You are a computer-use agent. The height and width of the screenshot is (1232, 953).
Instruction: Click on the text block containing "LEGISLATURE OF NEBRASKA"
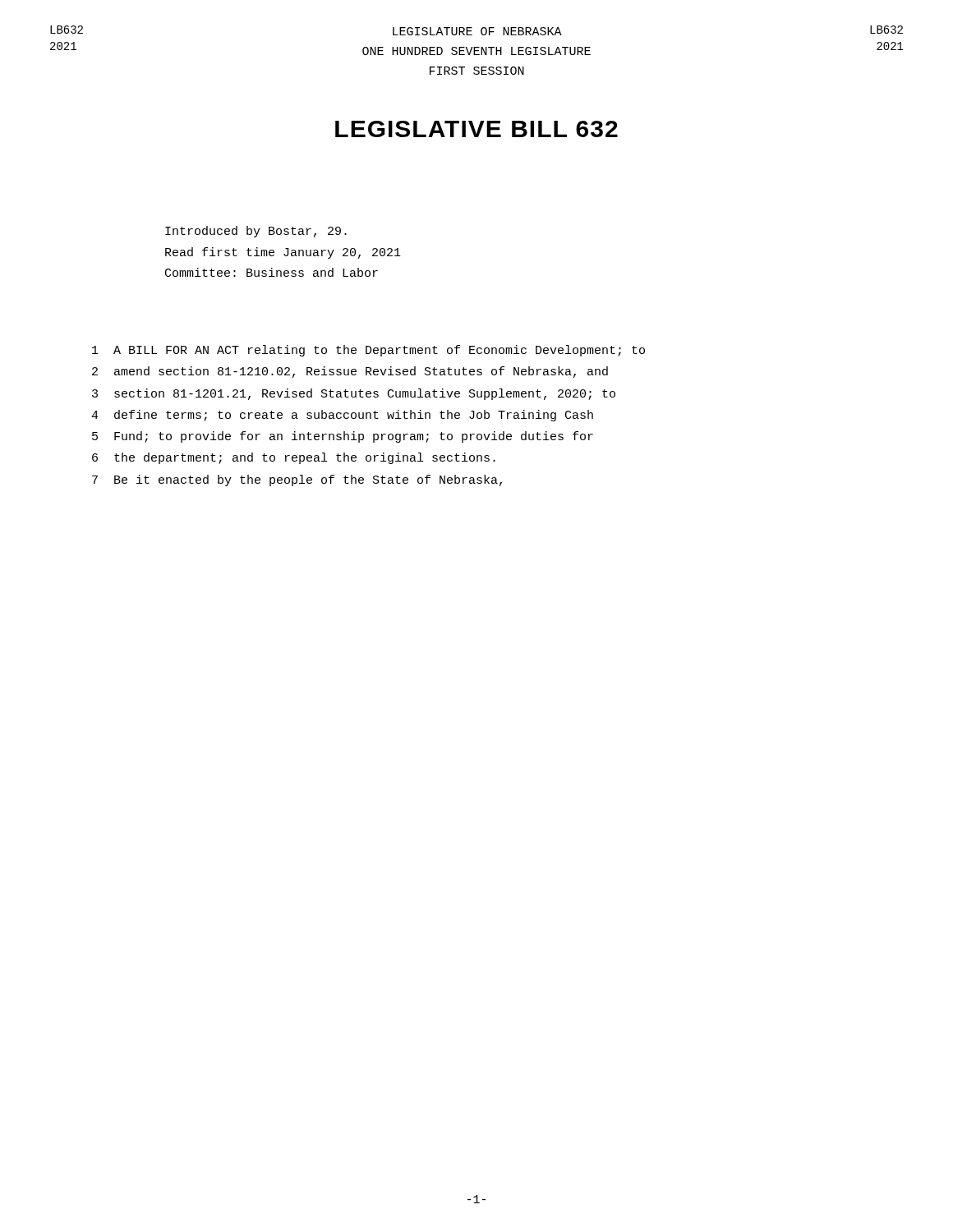click(476, 52)
